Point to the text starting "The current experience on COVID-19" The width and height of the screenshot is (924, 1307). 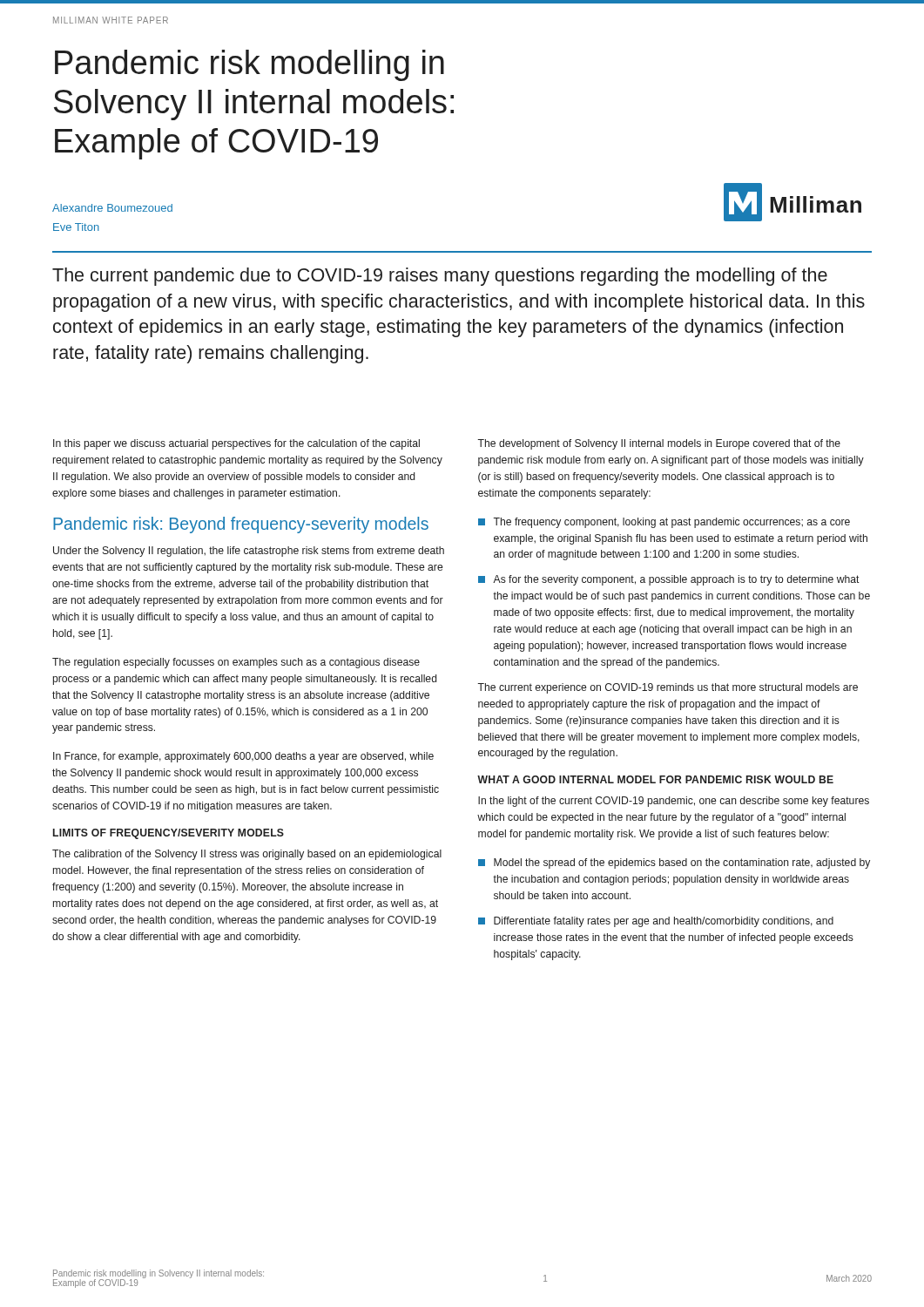coord(669,720)
